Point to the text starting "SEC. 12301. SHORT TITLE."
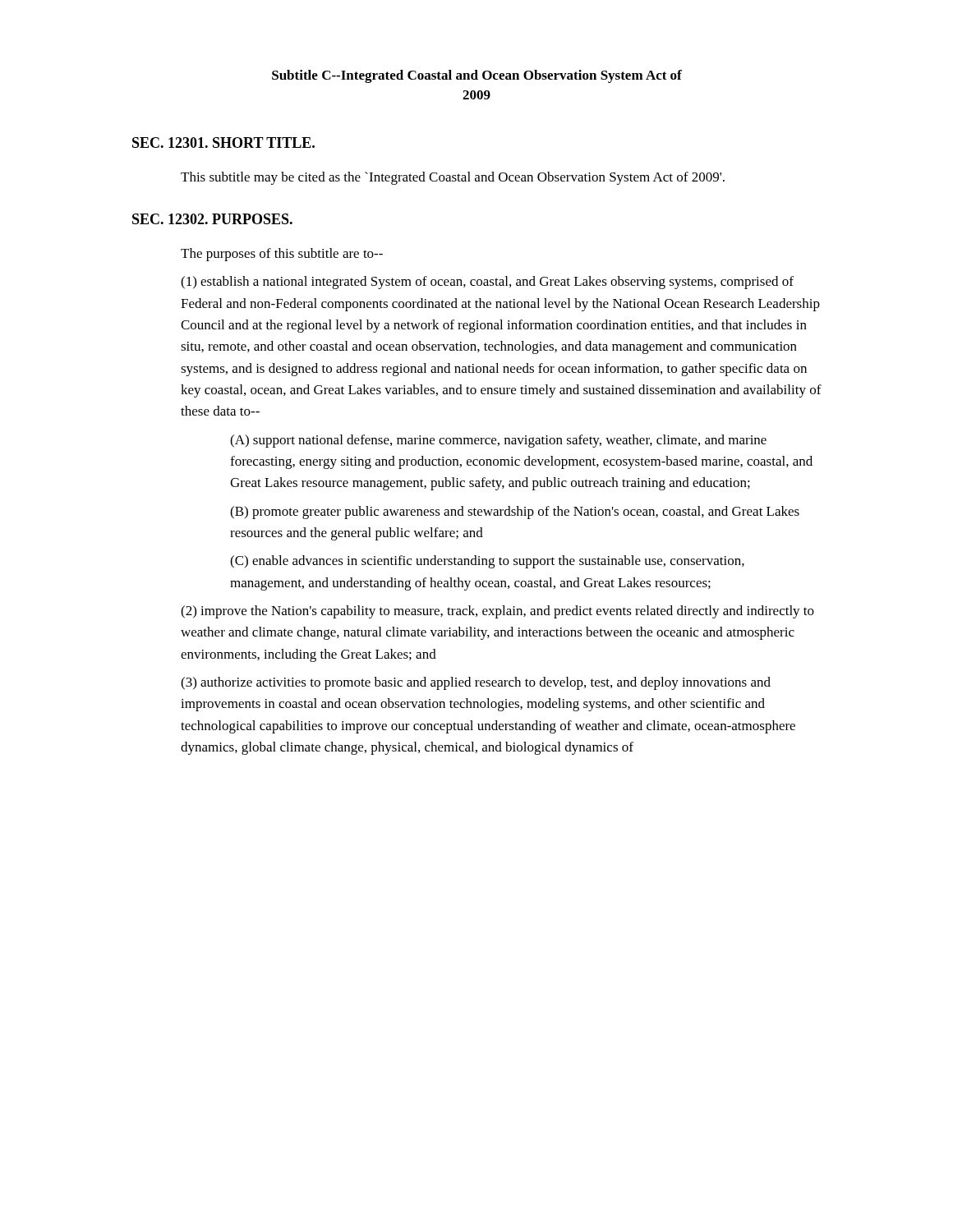 pos(223,143)
